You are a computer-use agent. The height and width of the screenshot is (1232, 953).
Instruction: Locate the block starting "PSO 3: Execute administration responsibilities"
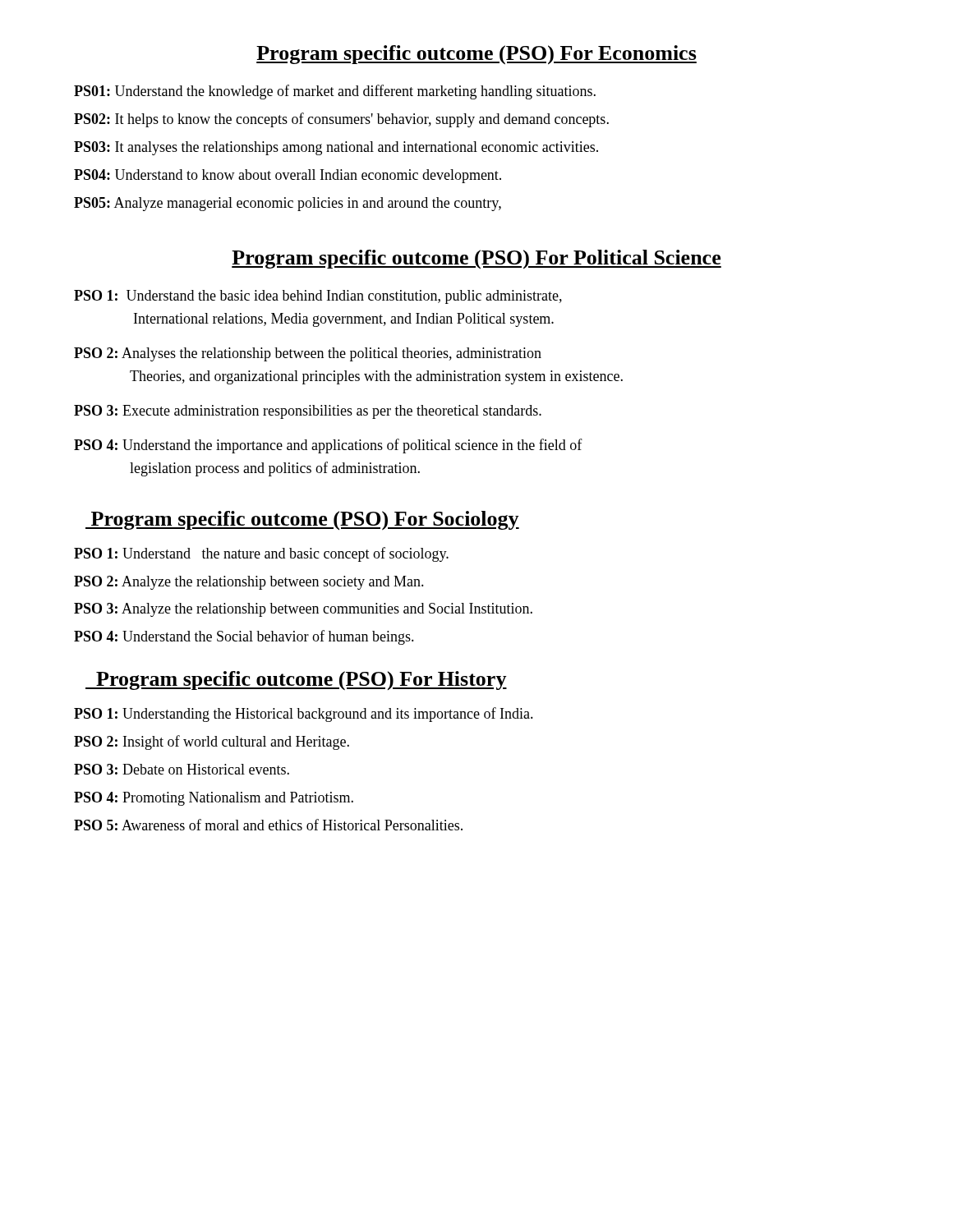click(x=308, y=411)
